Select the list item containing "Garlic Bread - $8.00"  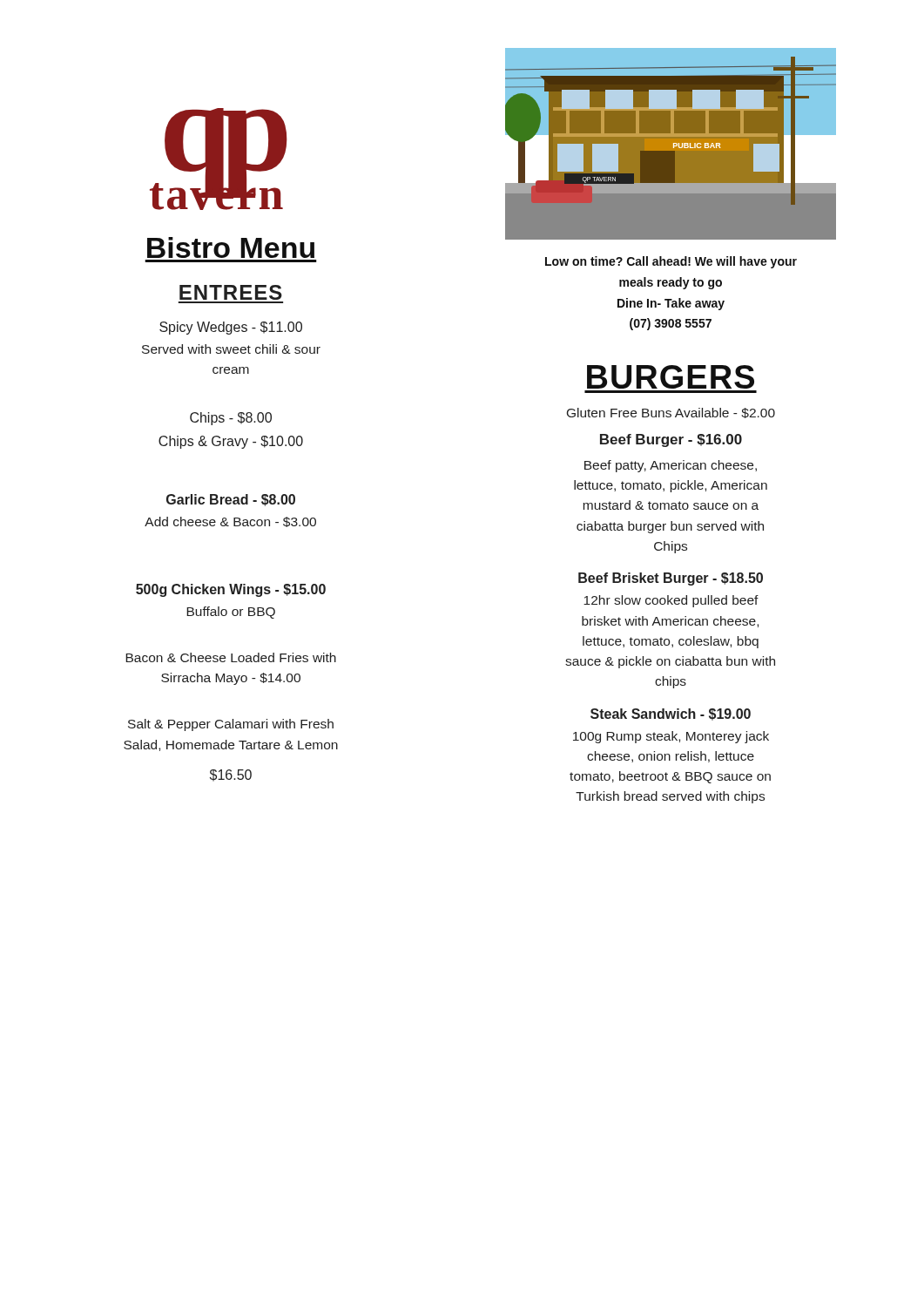click(x=231, y=500)
